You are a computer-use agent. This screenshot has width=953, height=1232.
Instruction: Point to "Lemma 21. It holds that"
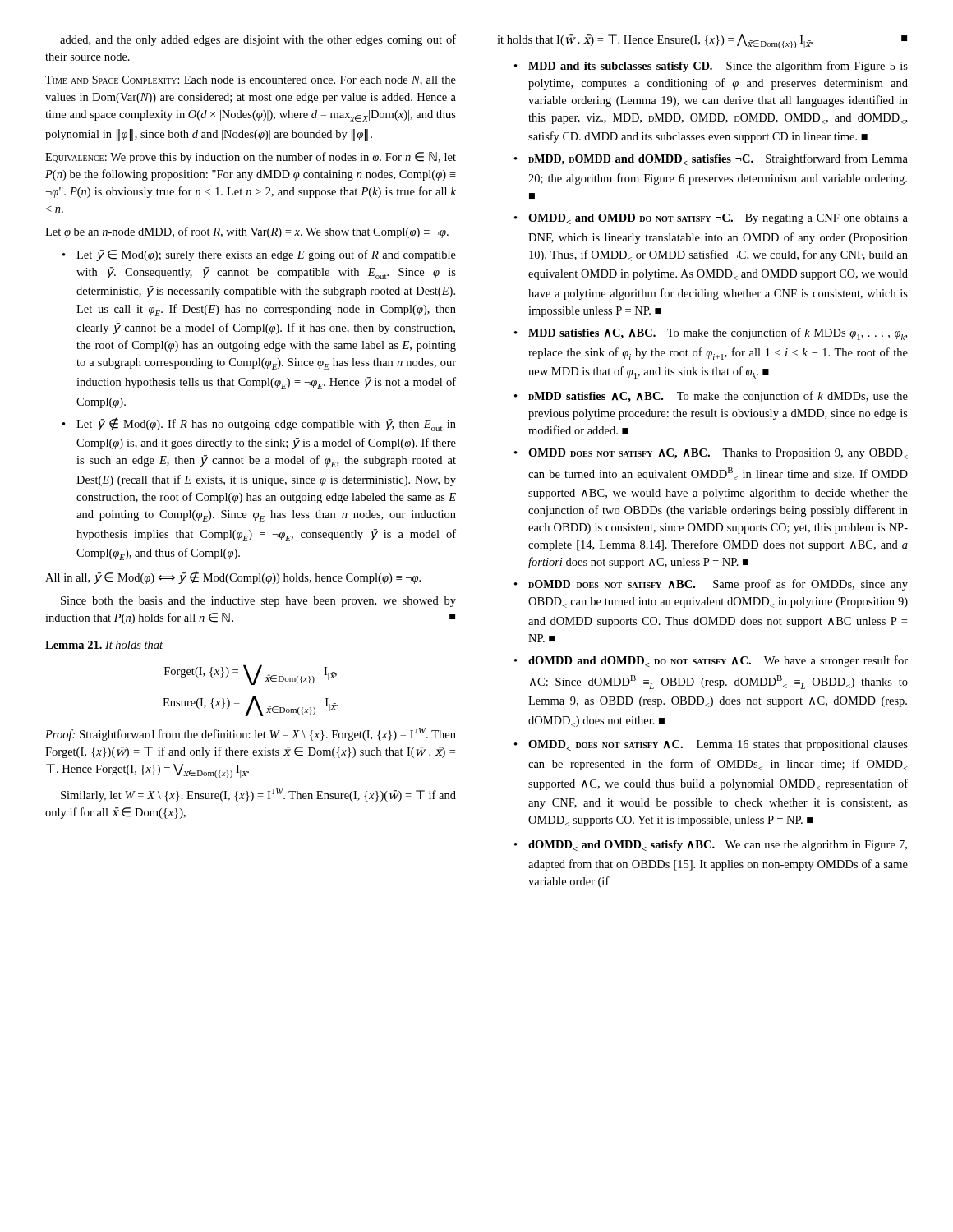[x=104, y=645]
